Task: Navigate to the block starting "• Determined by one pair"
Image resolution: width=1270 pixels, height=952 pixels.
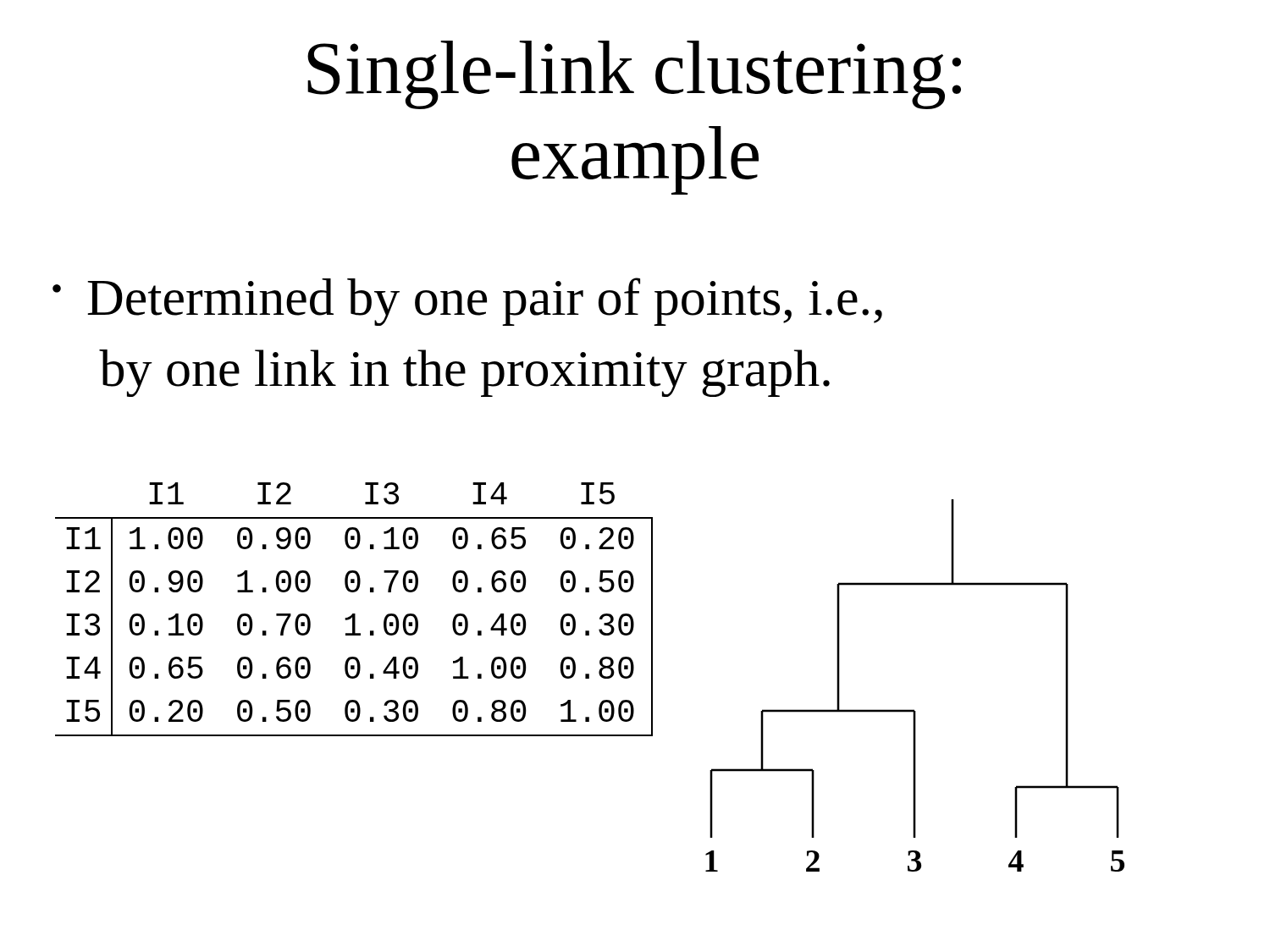Action: click(468, 333)
